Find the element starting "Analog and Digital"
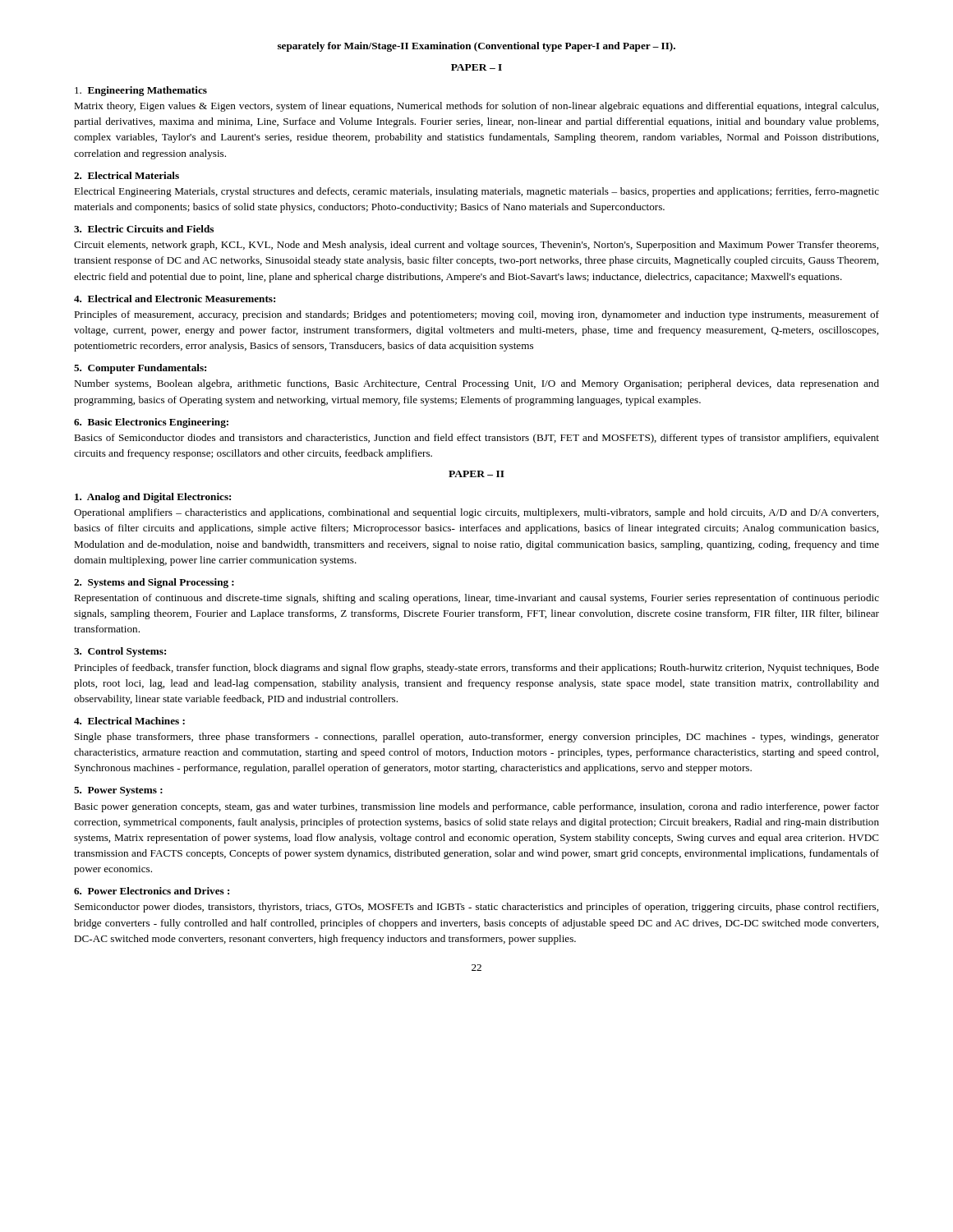Image resolution: width=953 pixels, height=1232 pixels. 476,528
